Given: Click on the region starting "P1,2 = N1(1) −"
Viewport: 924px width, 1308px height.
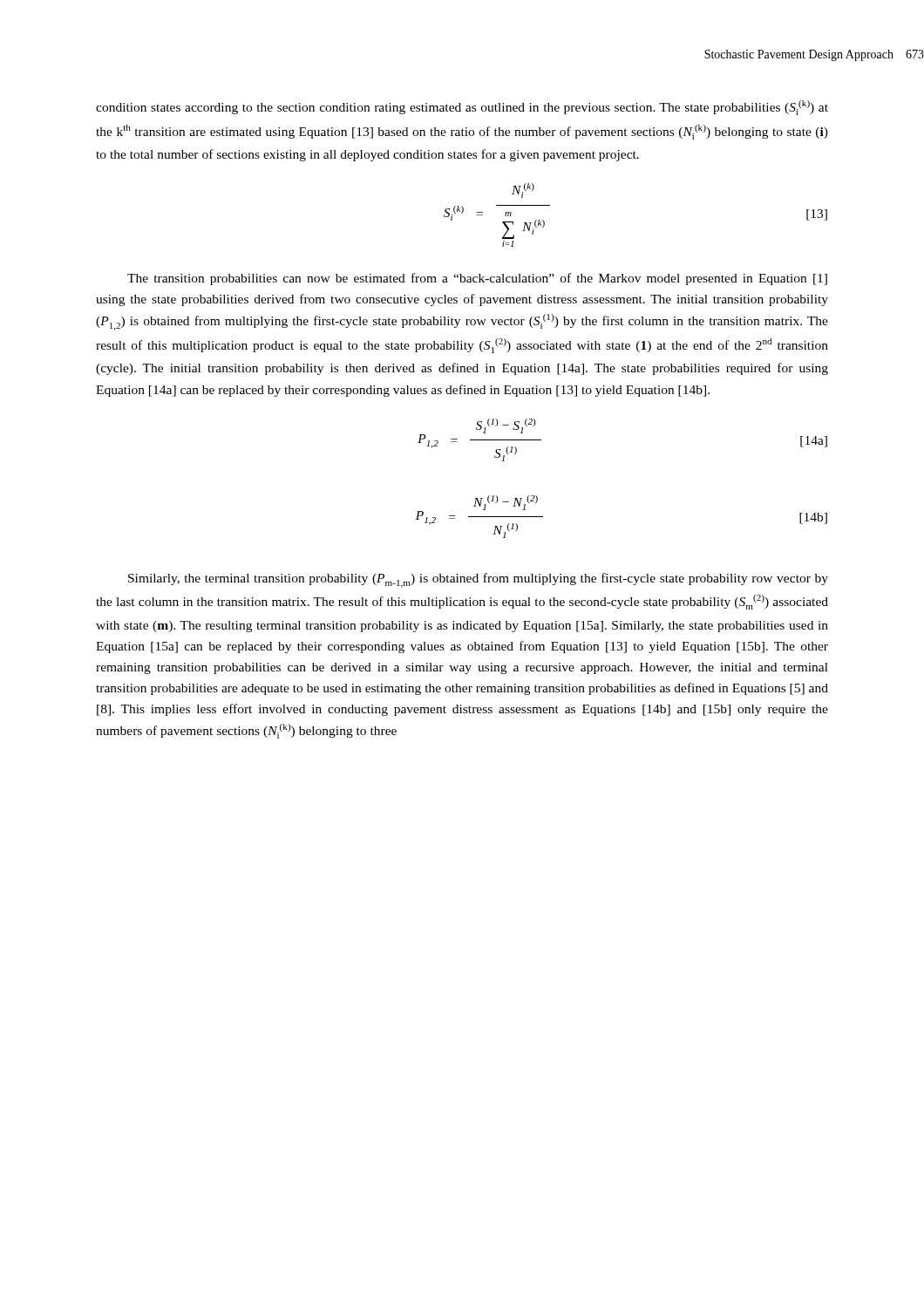Looking at the screenshot, I should pyautogui.click(x=462, y=517).
